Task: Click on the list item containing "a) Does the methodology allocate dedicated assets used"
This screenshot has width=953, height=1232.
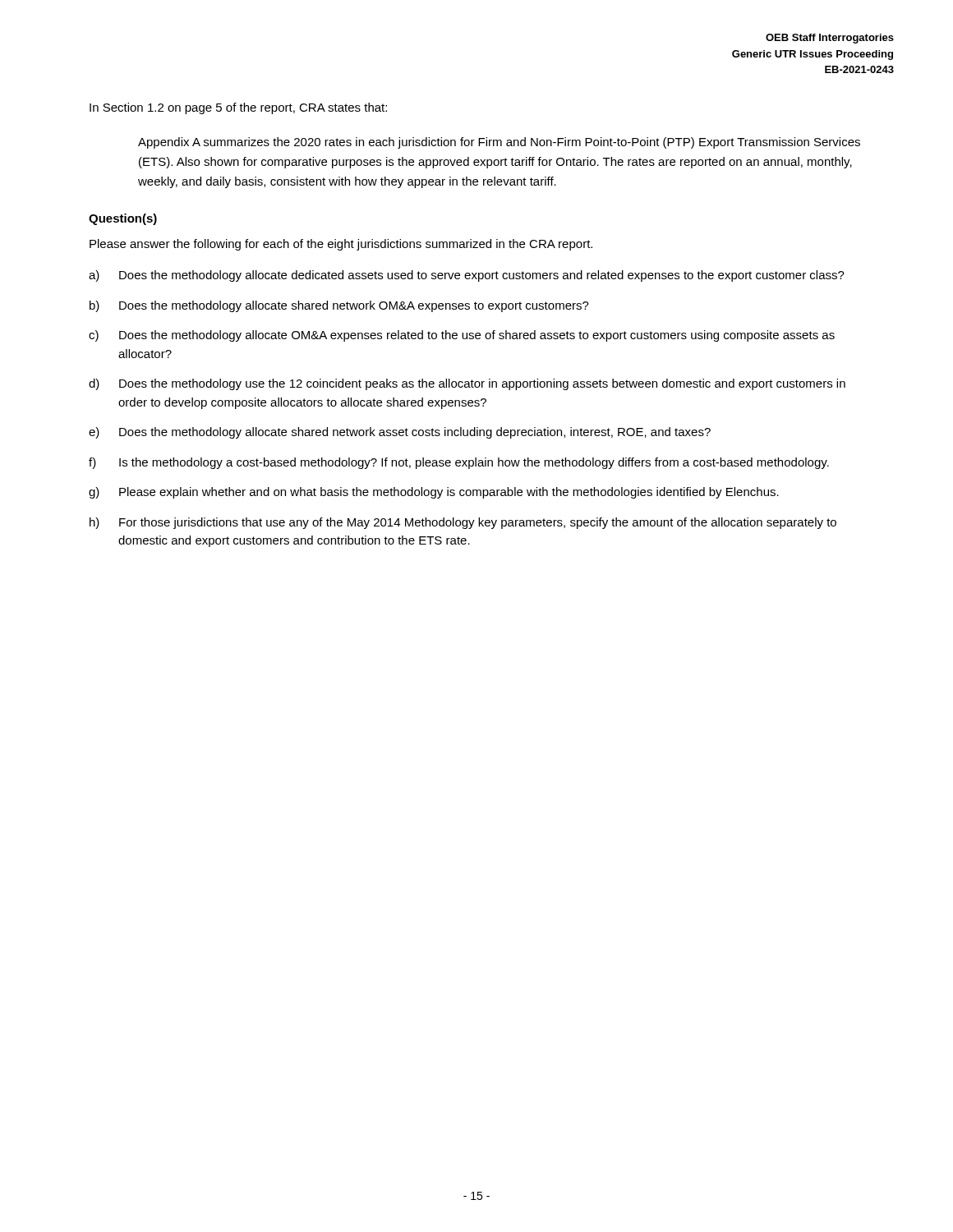Action: tap(476, 275)
